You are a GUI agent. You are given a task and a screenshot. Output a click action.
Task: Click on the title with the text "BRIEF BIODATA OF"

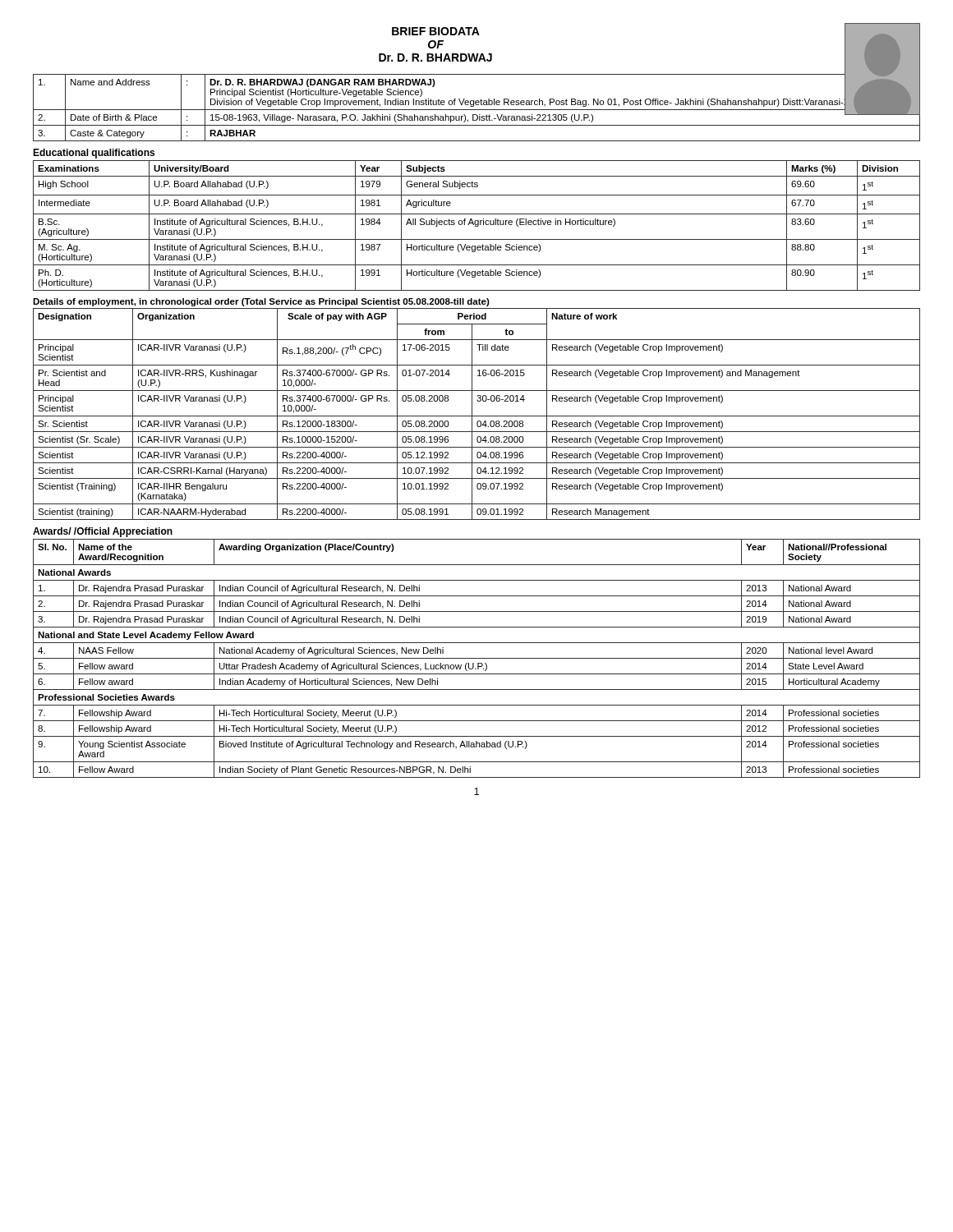coord(435,44)
